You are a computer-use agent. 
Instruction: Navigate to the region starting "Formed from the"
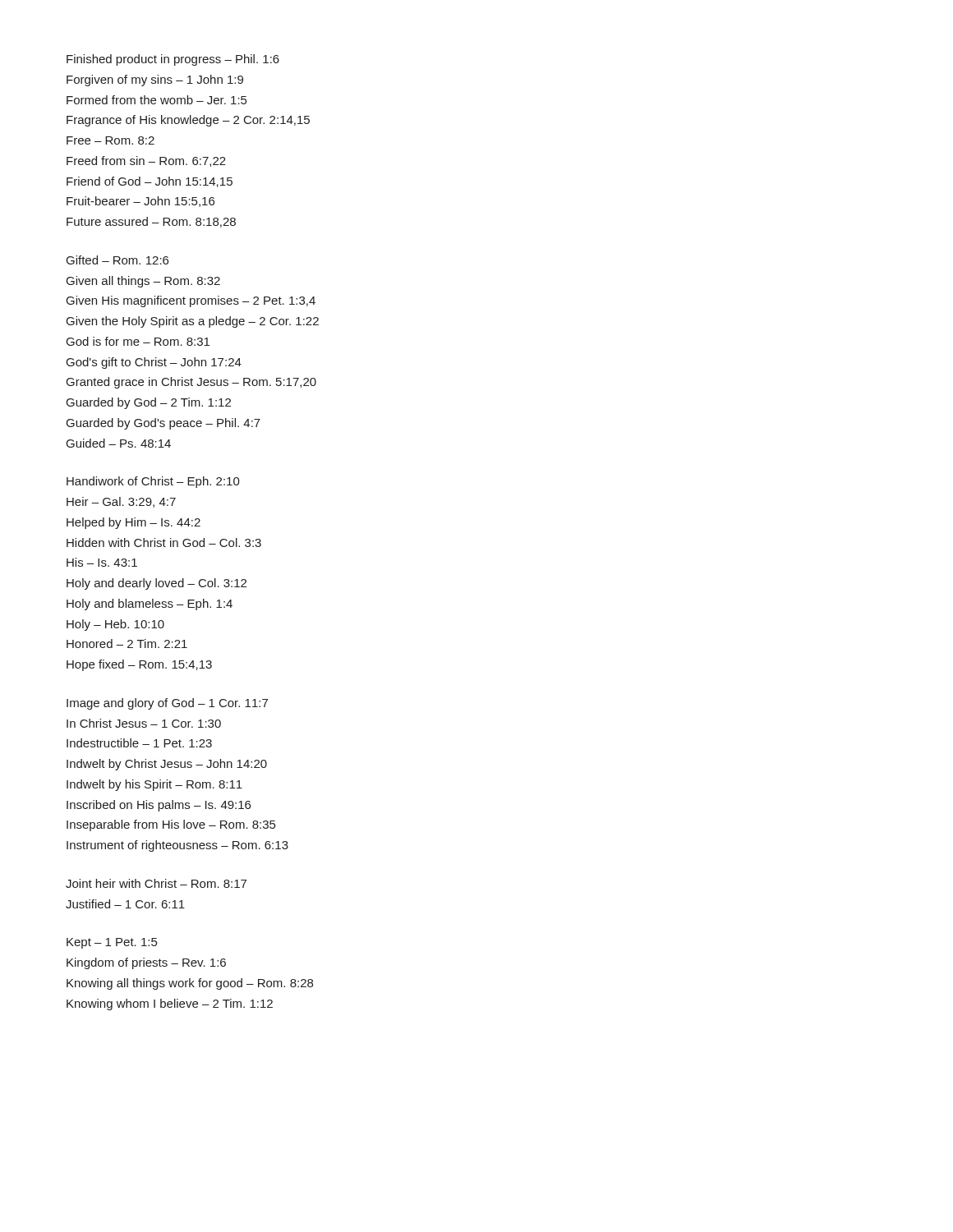coord(157,100)
